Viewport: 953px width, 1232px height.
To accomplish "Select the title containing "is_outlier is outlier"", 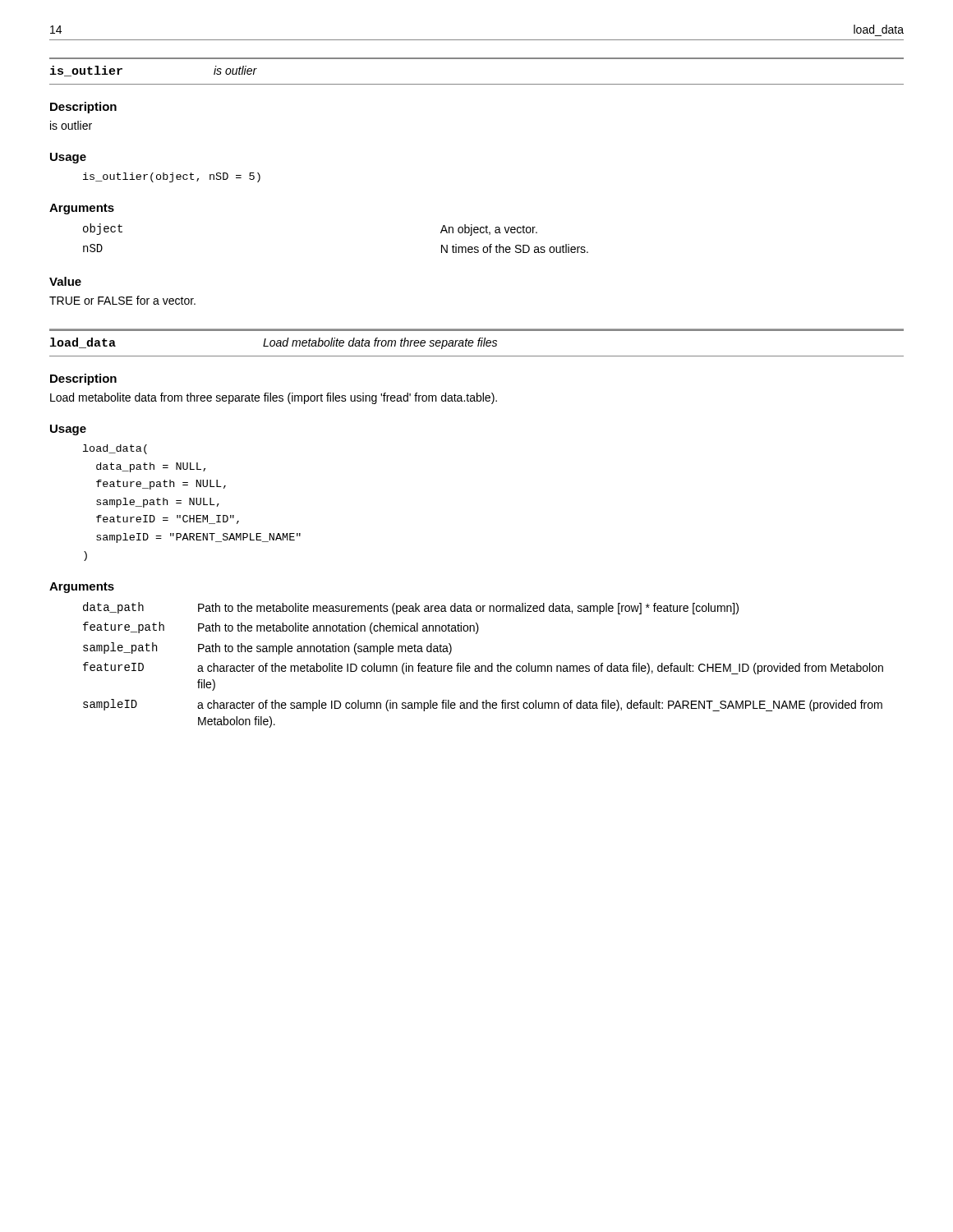I will coord(81,71).
